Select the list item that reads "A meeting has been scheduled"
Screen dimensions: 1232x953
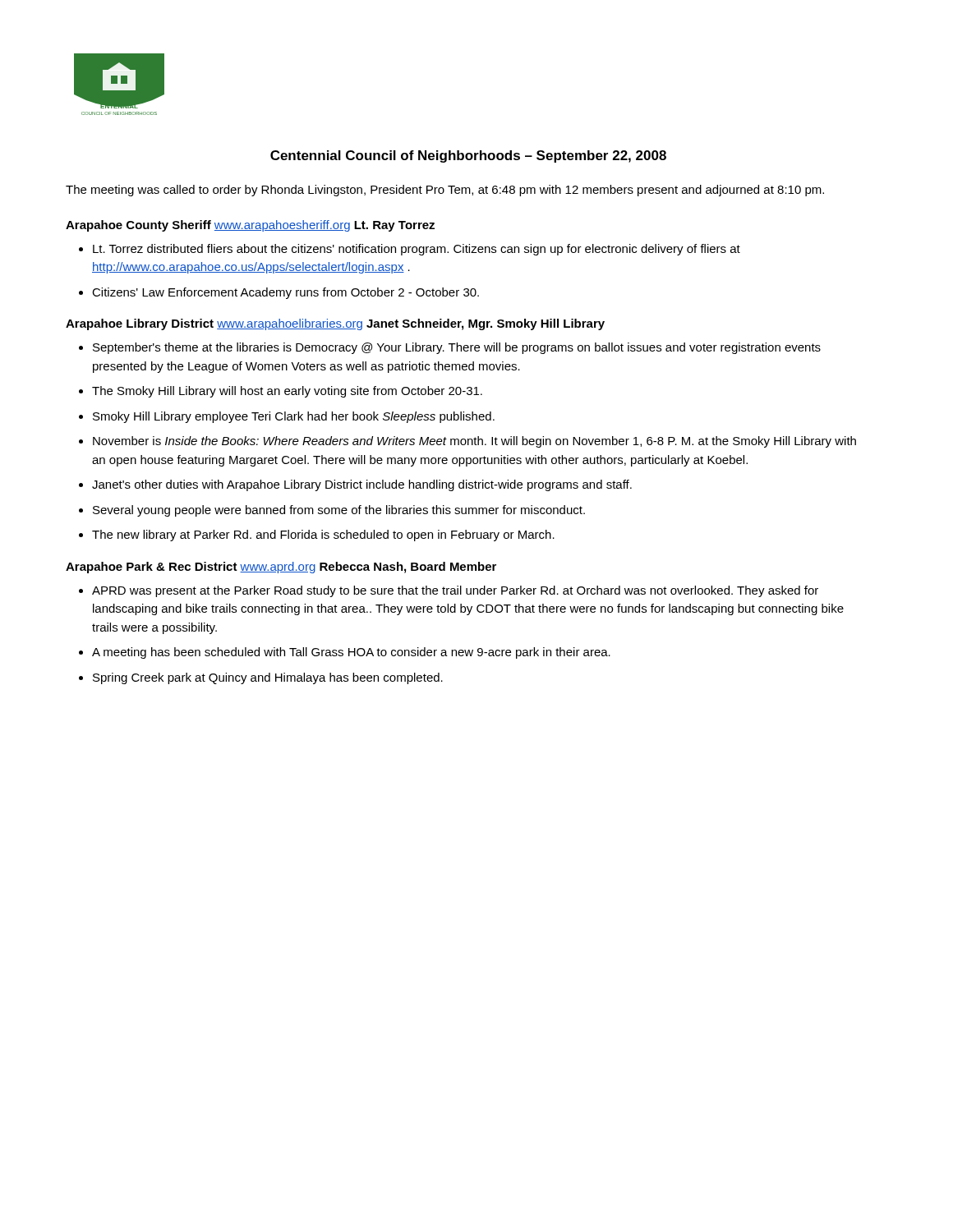point(352,652)
